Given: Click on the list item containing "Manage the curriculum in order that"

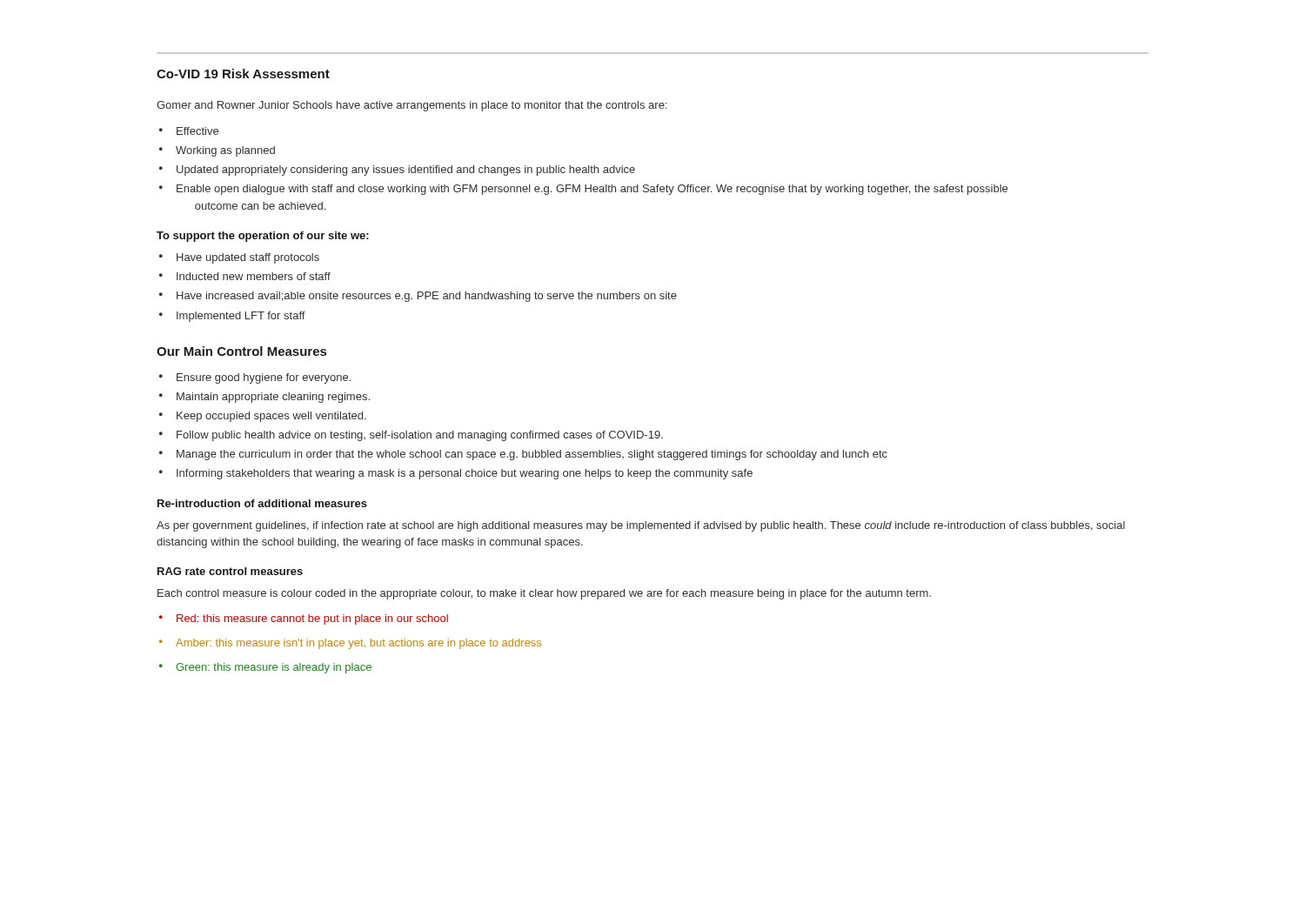Looking at the screenshot, I should pyautogui.click(x=532, y=454).
